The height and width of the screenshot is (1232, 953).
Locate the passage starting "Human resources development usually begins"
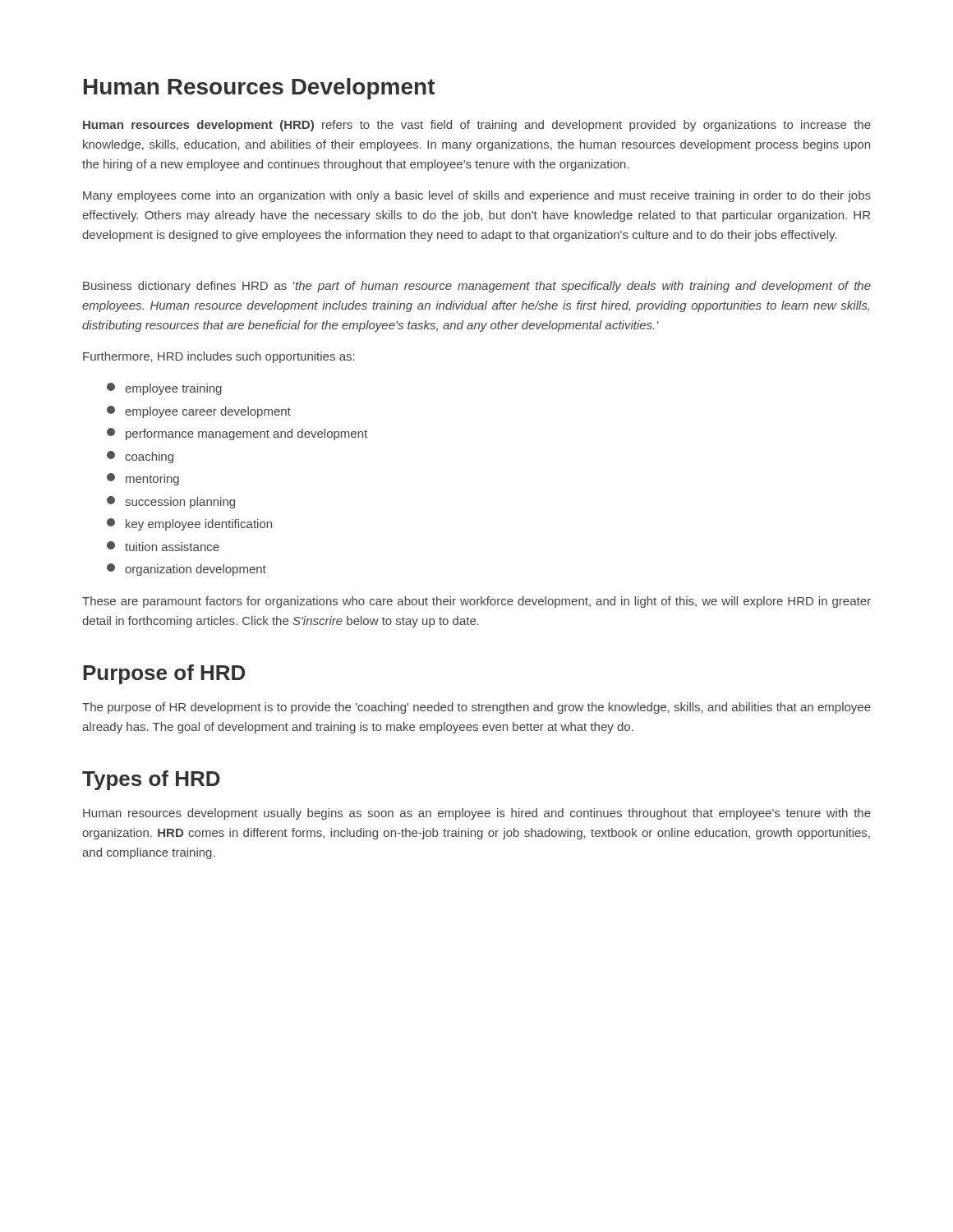pos(476,832)
